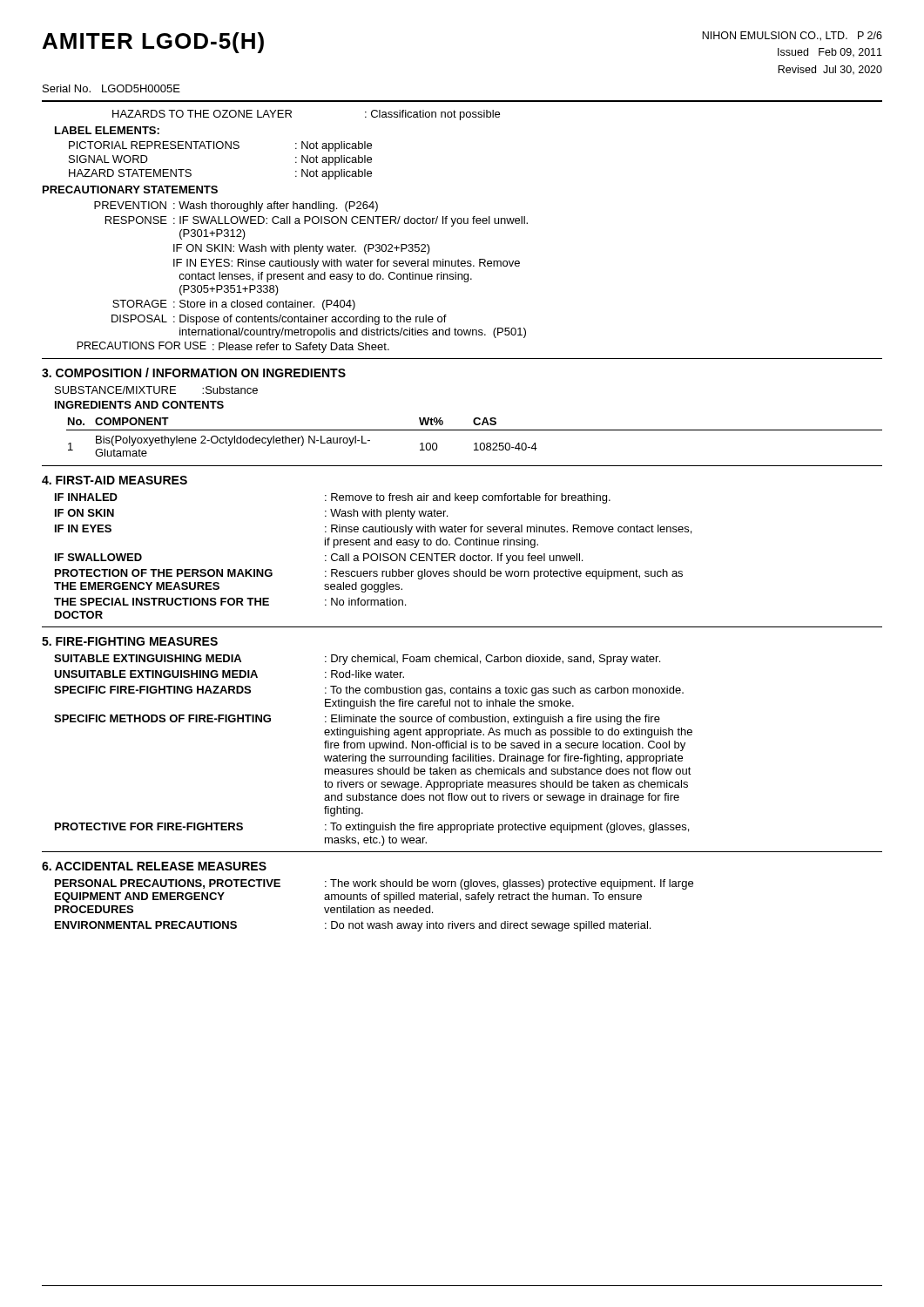Select the table that reads "Bis(Polyoxyethylene 2-Octyldodecylether) N-Lauroyl-L- Glutamate"
The height and width of the screenshot is (1307, 924).
[474, 437]
